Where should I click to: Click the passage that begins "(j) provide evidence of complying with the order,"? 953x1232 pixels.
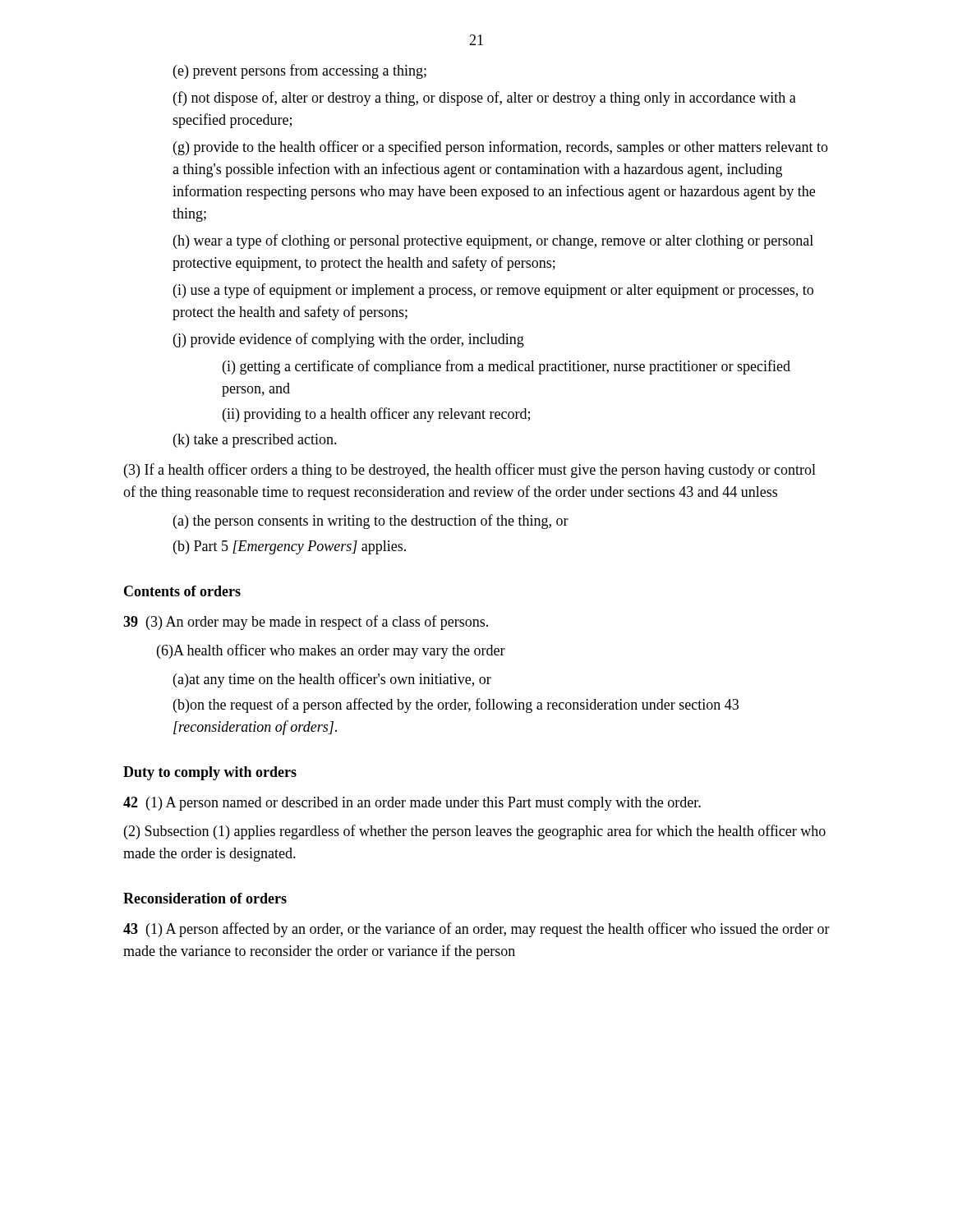(x=348, y=339)
